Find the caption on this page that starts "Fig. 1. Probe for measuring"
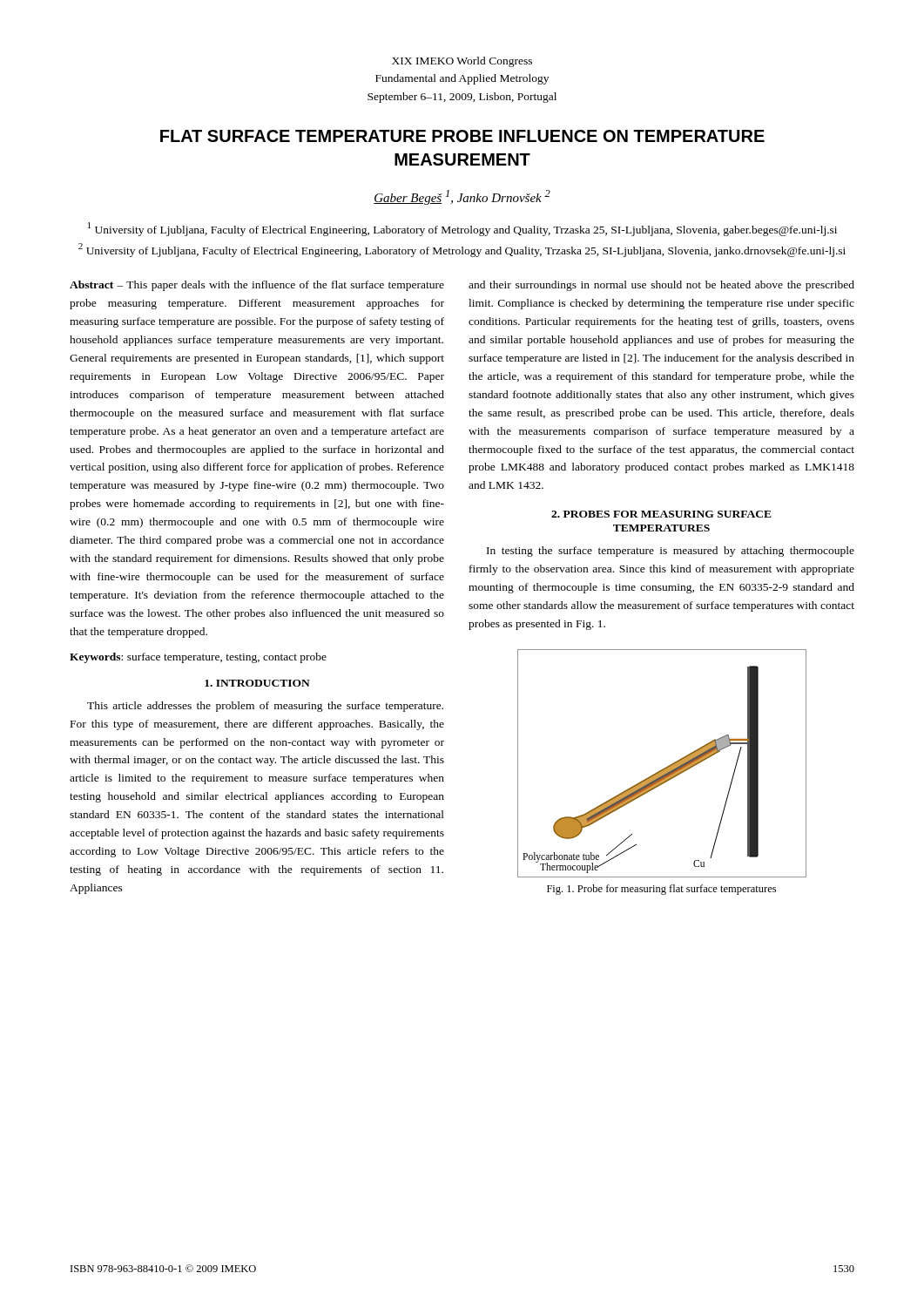The image size is (924, 1307). (661, 889)
